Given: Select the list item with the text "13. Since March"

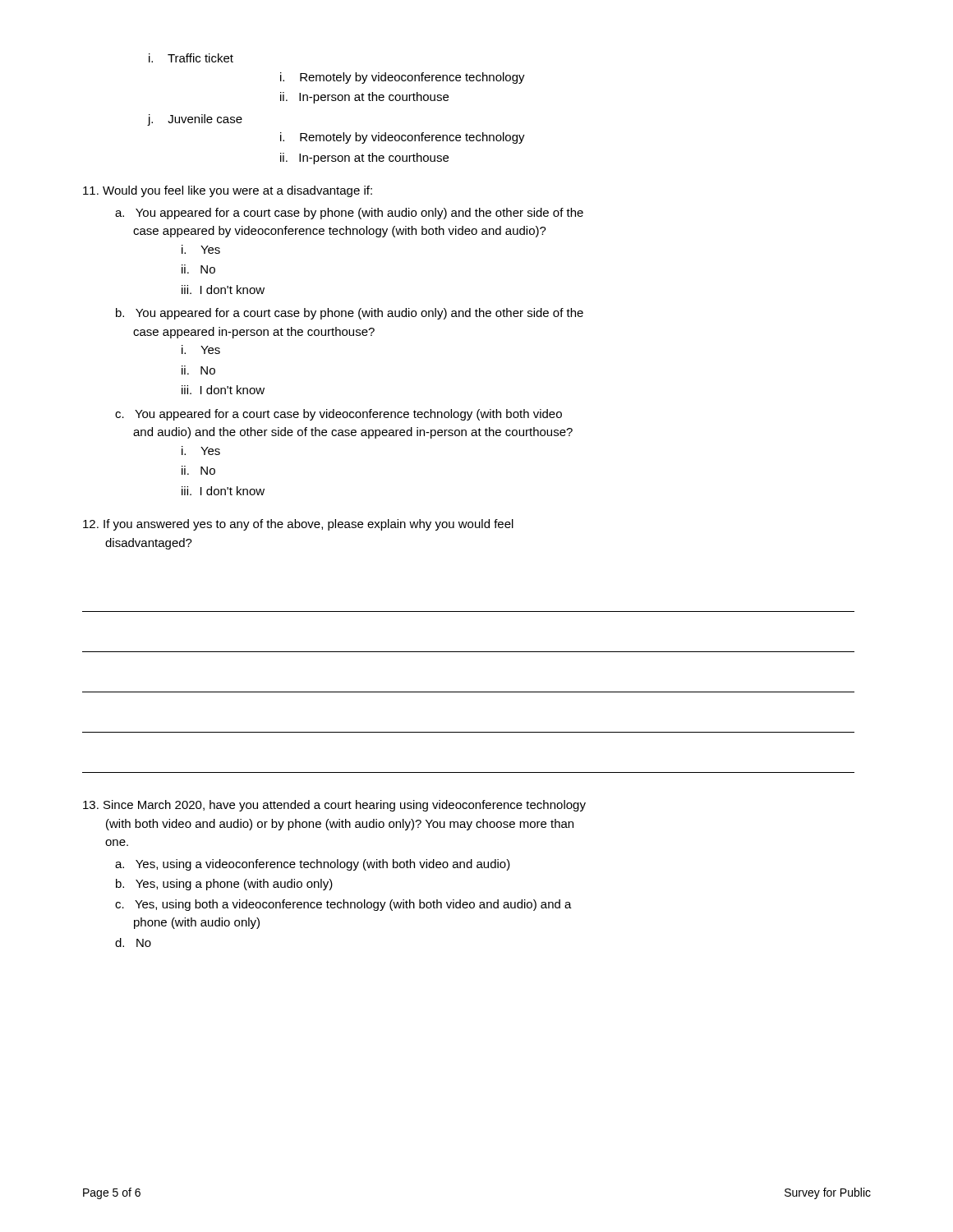Looking at the screenshot, I should tap(476, 874).
